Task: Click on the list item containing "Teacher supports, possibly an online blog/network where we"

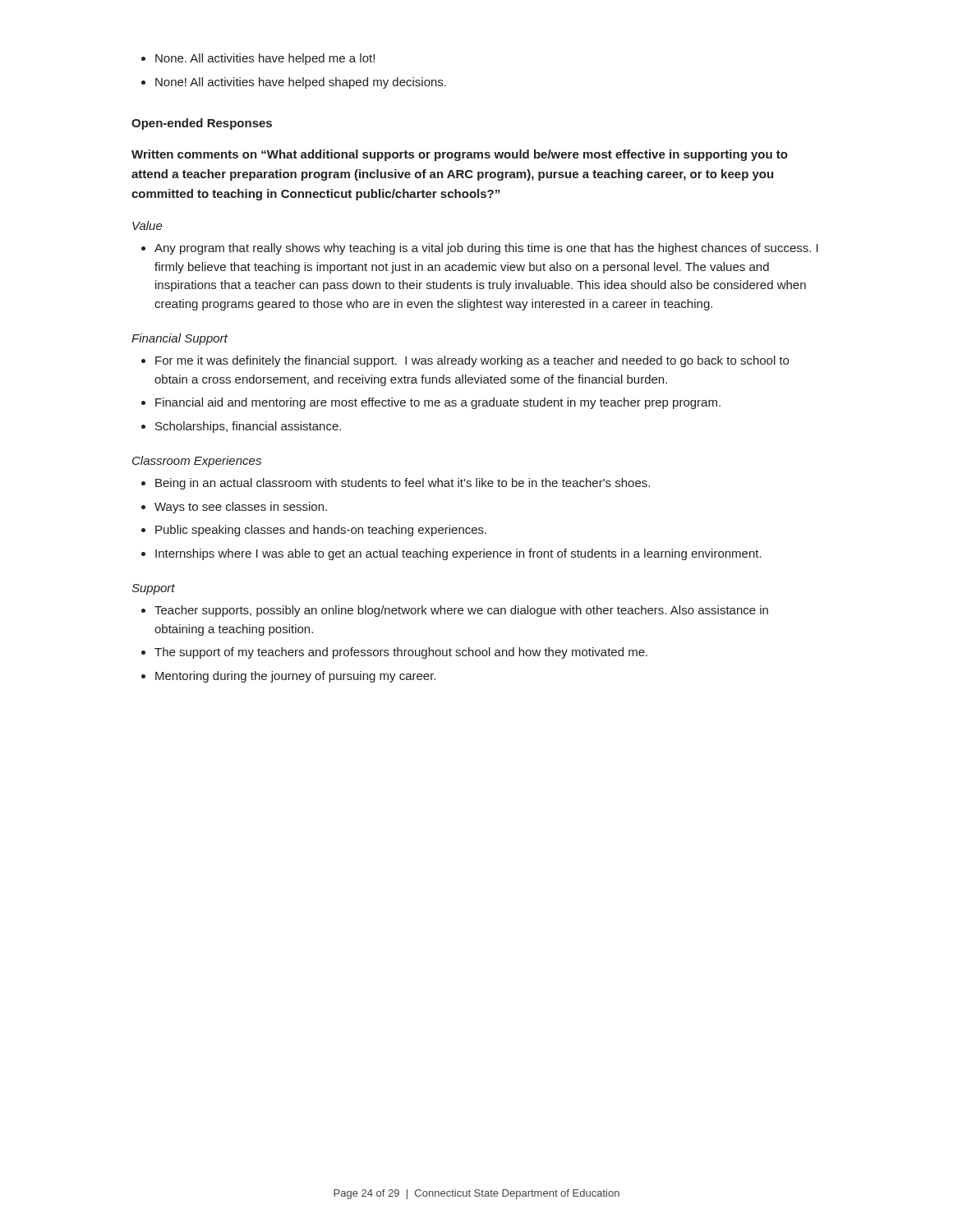Action: click(x=476, y=620)
